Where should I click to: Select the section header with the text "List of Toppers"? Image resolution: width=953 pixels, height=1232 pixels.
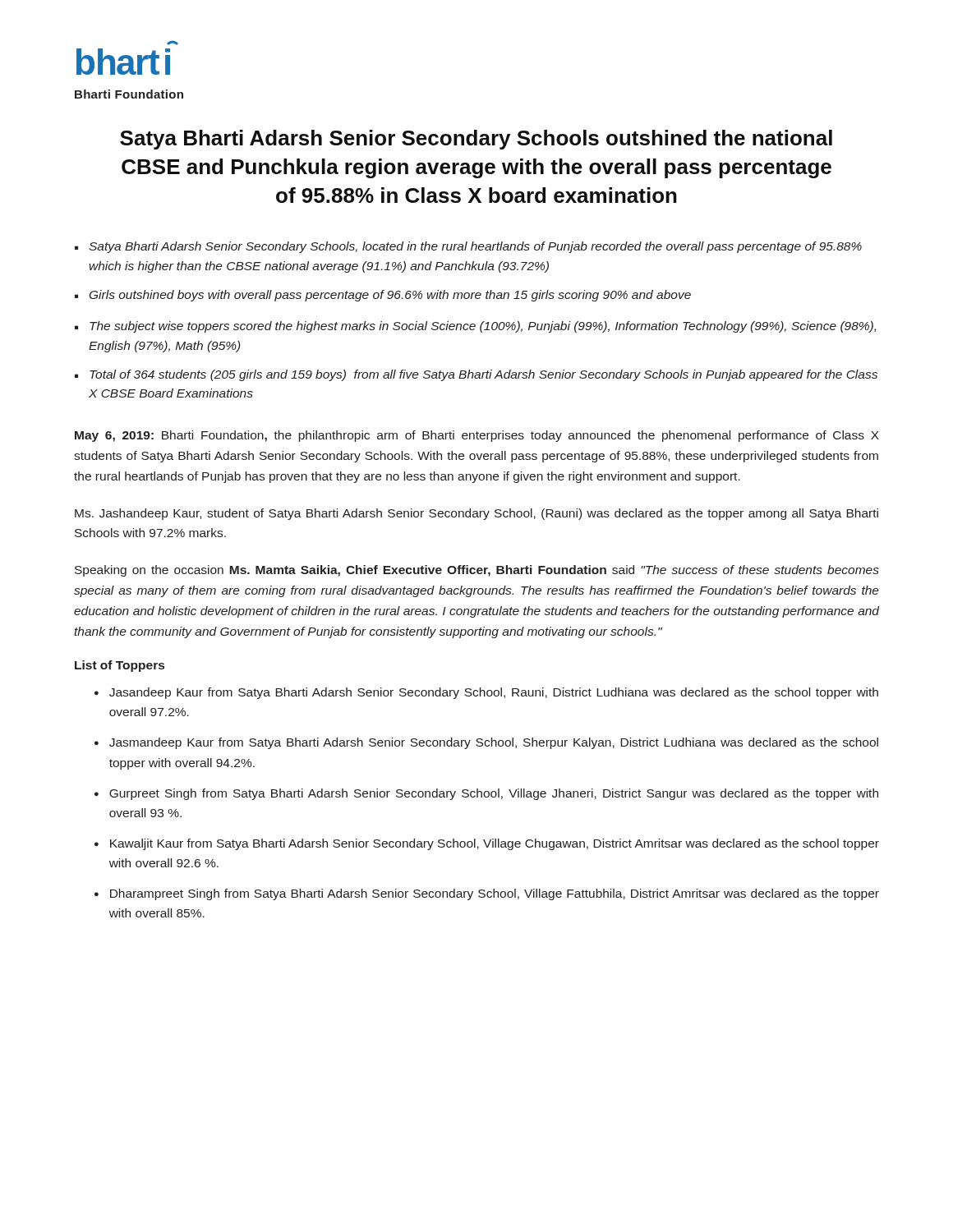click(119, 665)
